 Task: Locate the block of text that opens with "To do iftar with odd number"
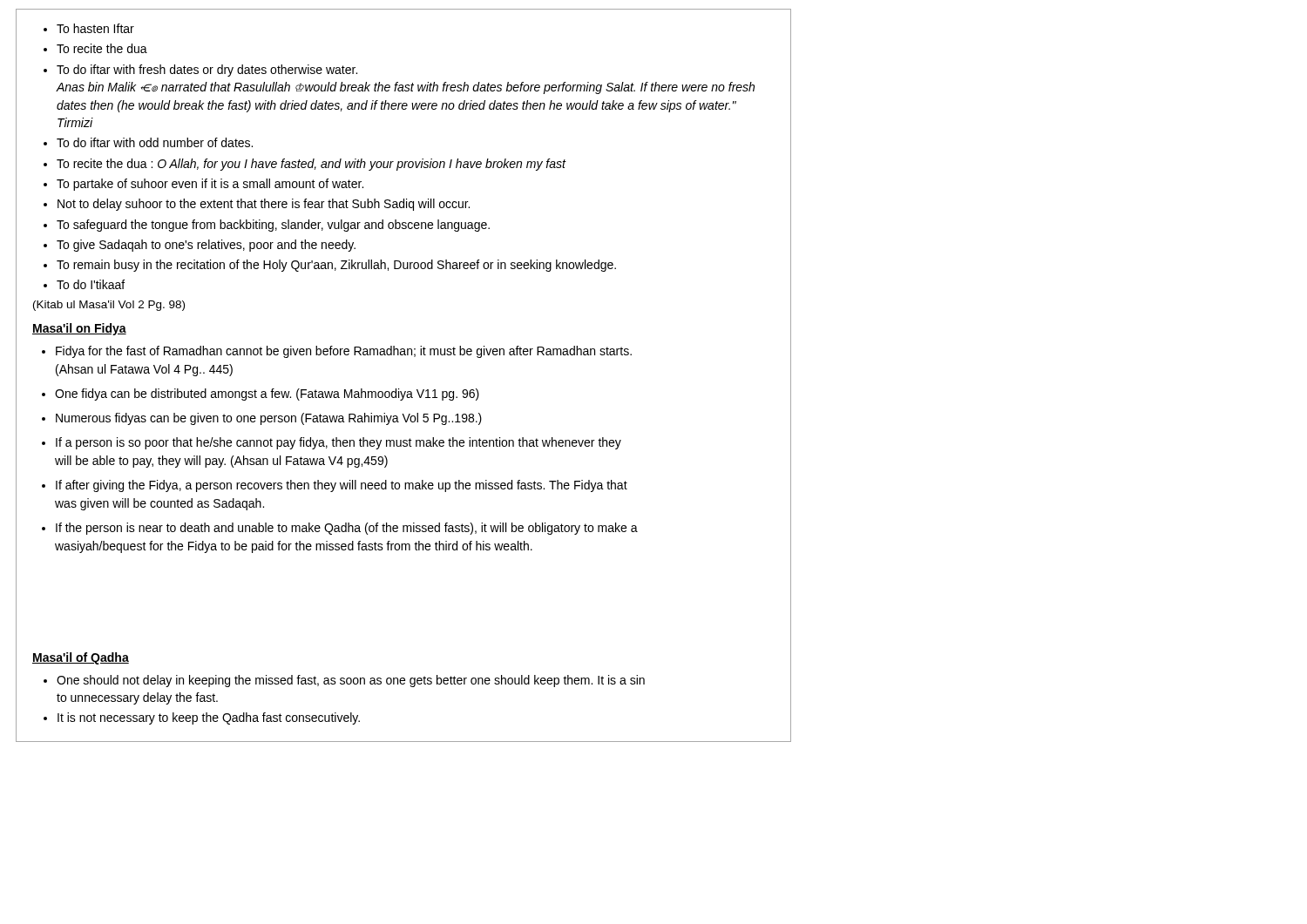click(x=155, y=142)
